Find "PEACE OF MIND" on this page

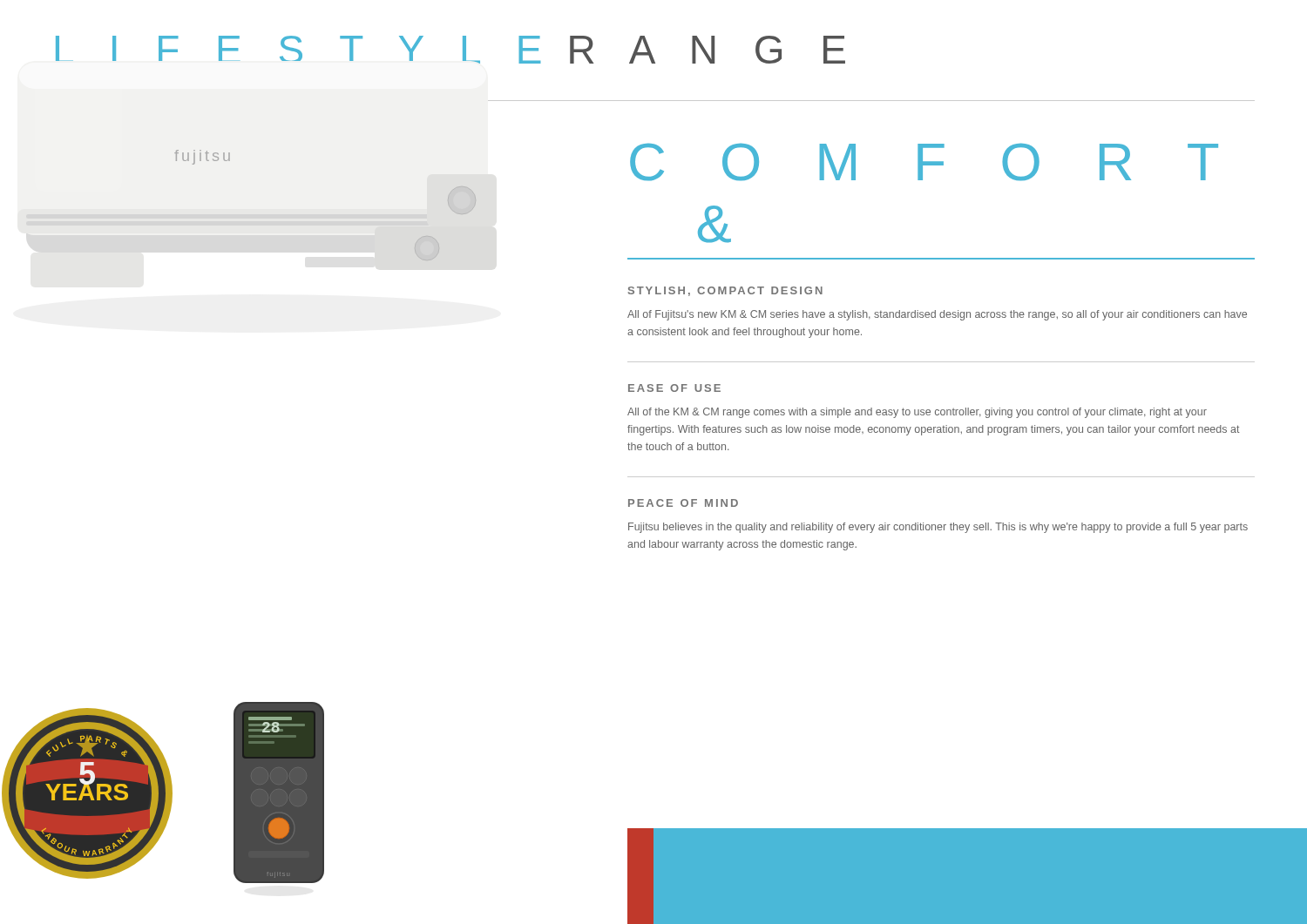pos(684,503)
